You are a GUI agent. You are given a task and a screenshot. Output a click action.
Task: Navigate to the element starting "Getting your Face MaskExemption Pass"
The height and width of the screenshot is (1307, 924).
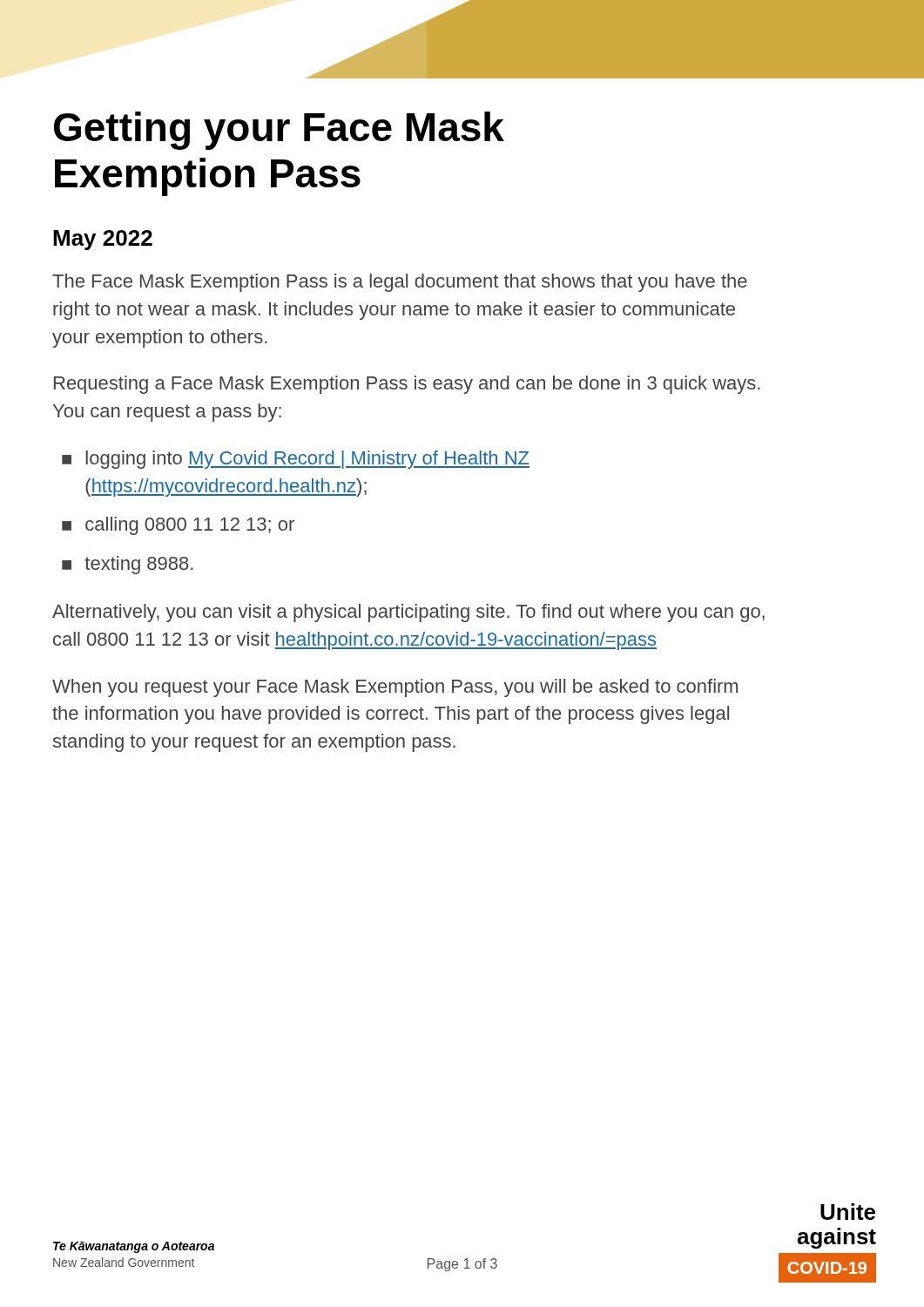(x=409, y=151)
